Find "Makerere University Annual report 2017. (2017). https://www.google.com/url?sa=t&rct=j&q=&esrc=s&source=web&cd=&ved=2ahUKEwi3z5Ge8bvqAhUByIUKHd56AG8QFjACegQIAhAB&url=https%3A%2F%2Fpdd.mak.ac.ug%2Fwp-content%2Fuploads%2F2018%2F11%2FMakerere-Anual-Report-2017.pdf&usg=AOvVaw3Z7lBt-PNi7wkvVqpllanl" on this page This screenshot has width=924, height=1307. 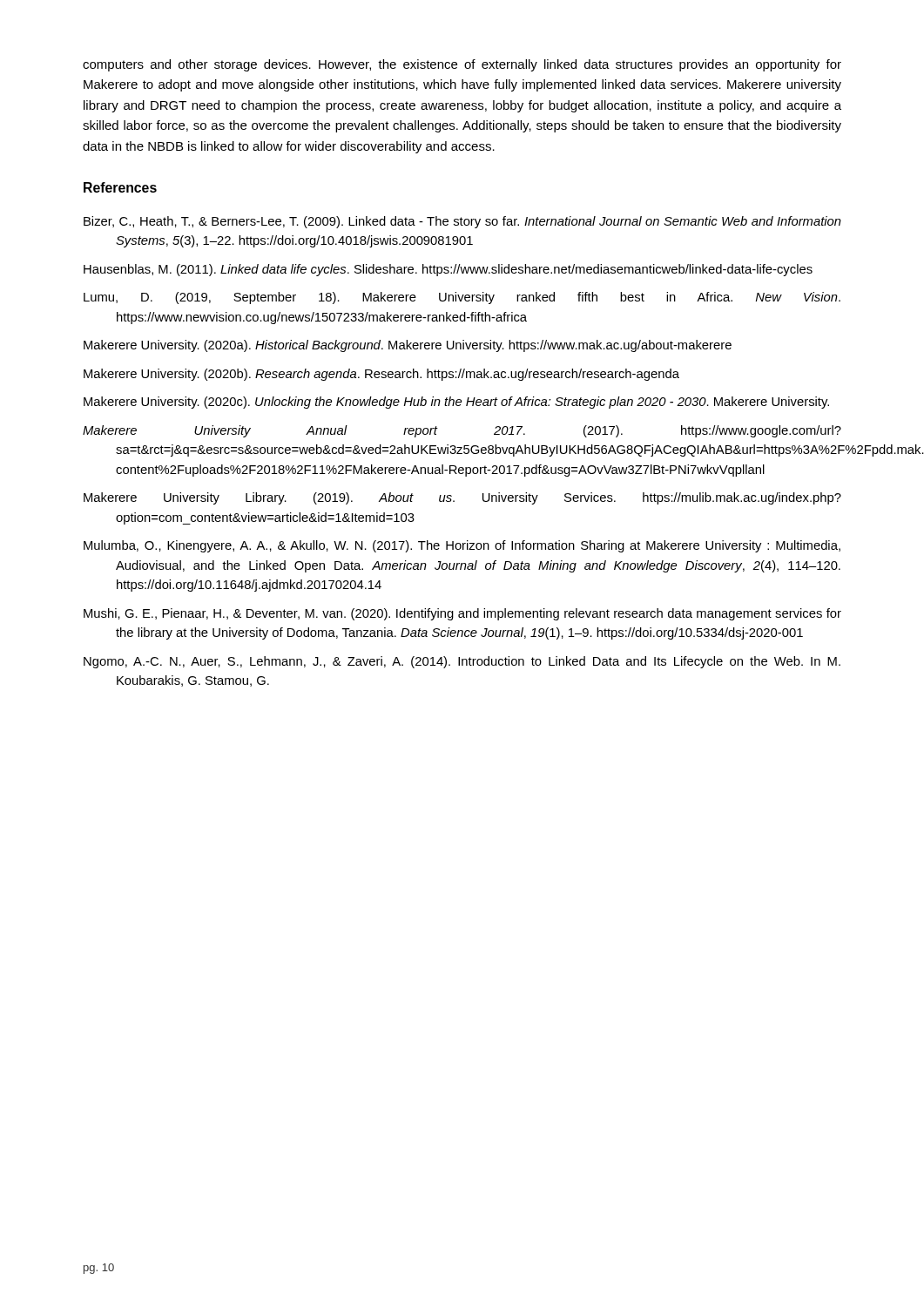pos(462,450)
